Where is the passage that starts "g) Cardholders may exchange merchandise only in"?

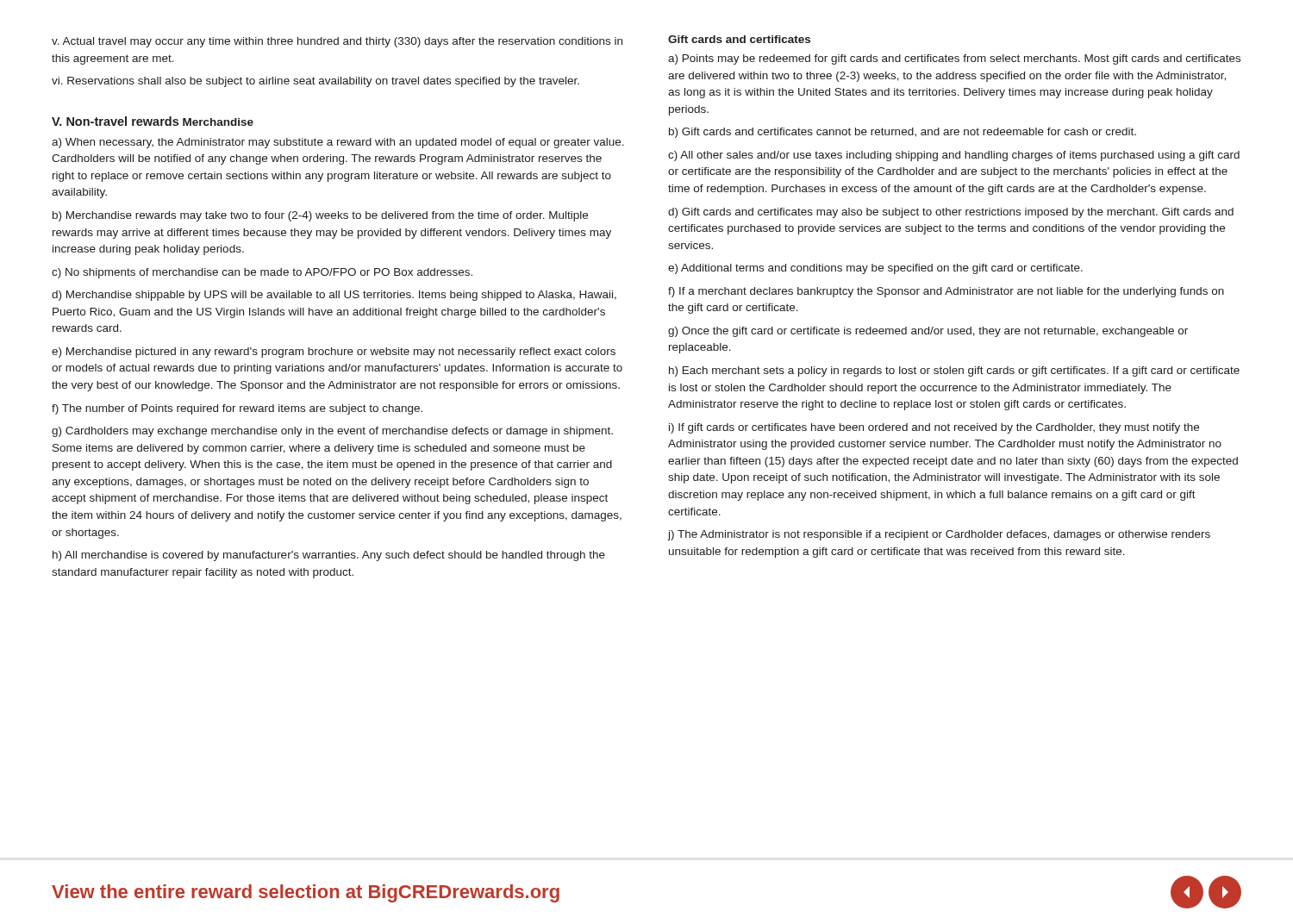pyautogui.click(x=338, y=481)
